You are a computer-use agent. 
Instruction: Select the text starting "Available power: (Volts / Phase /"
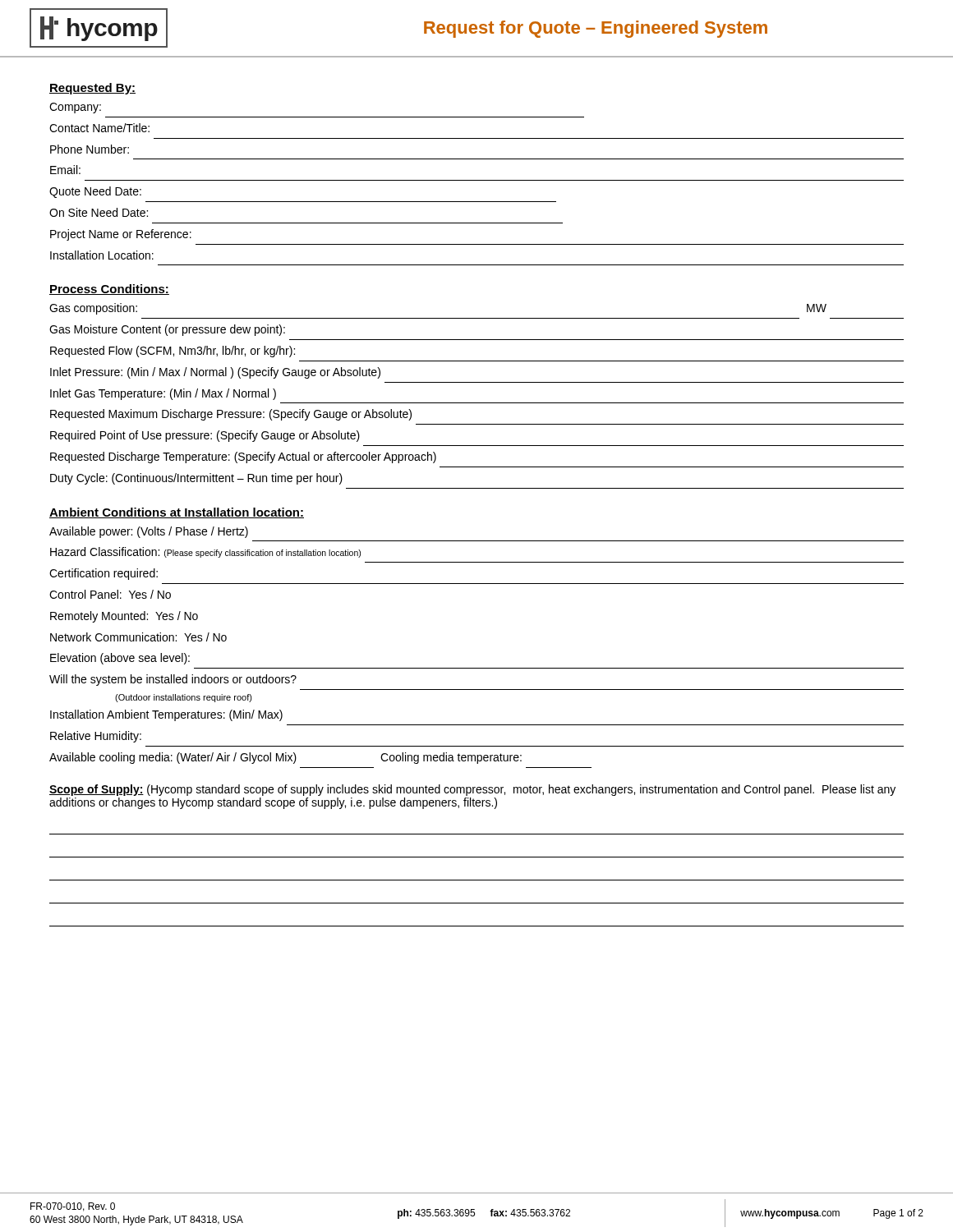[149, 532]
